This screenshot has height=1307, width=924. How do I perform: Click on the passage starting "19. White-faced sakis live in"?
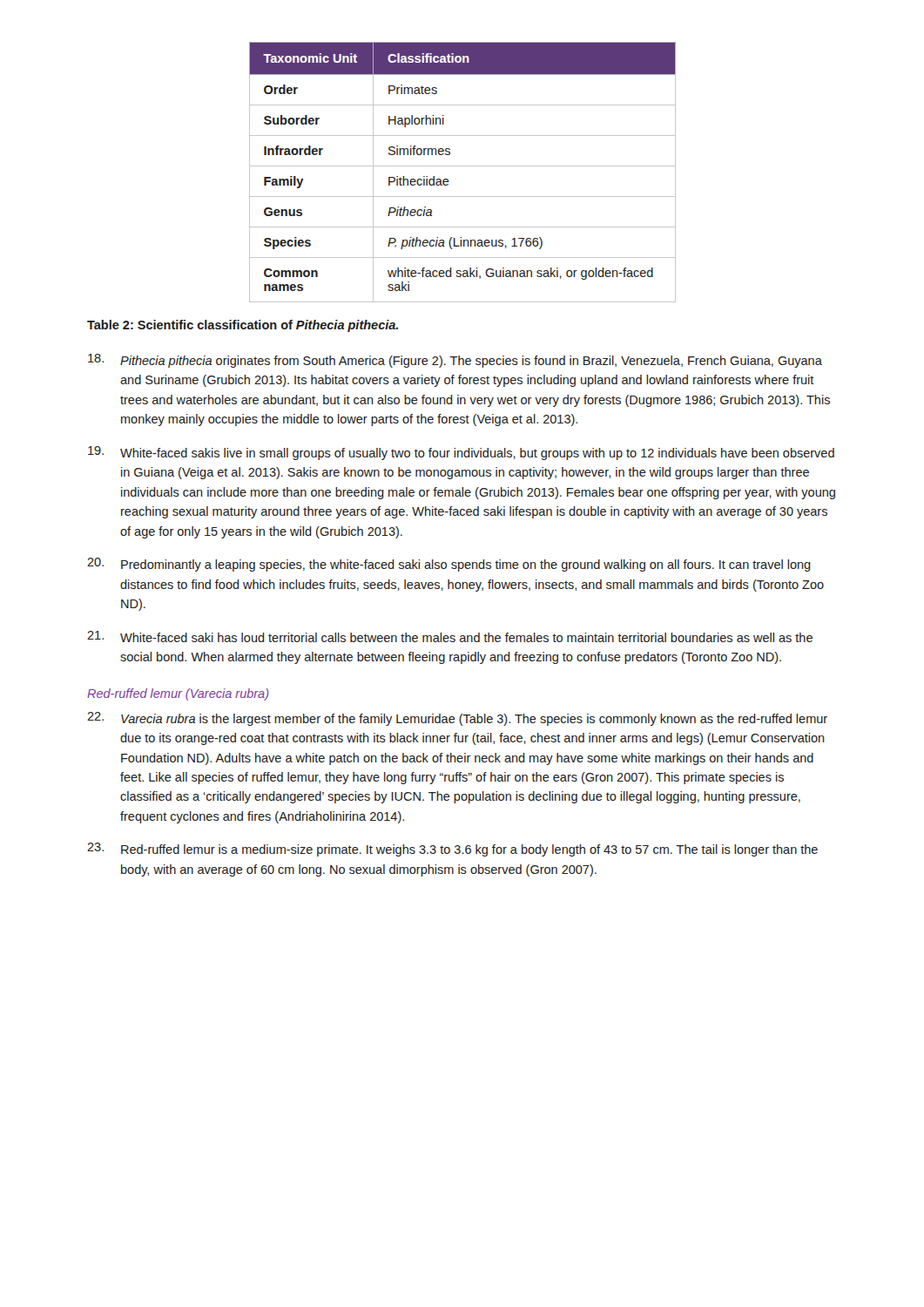462,492
